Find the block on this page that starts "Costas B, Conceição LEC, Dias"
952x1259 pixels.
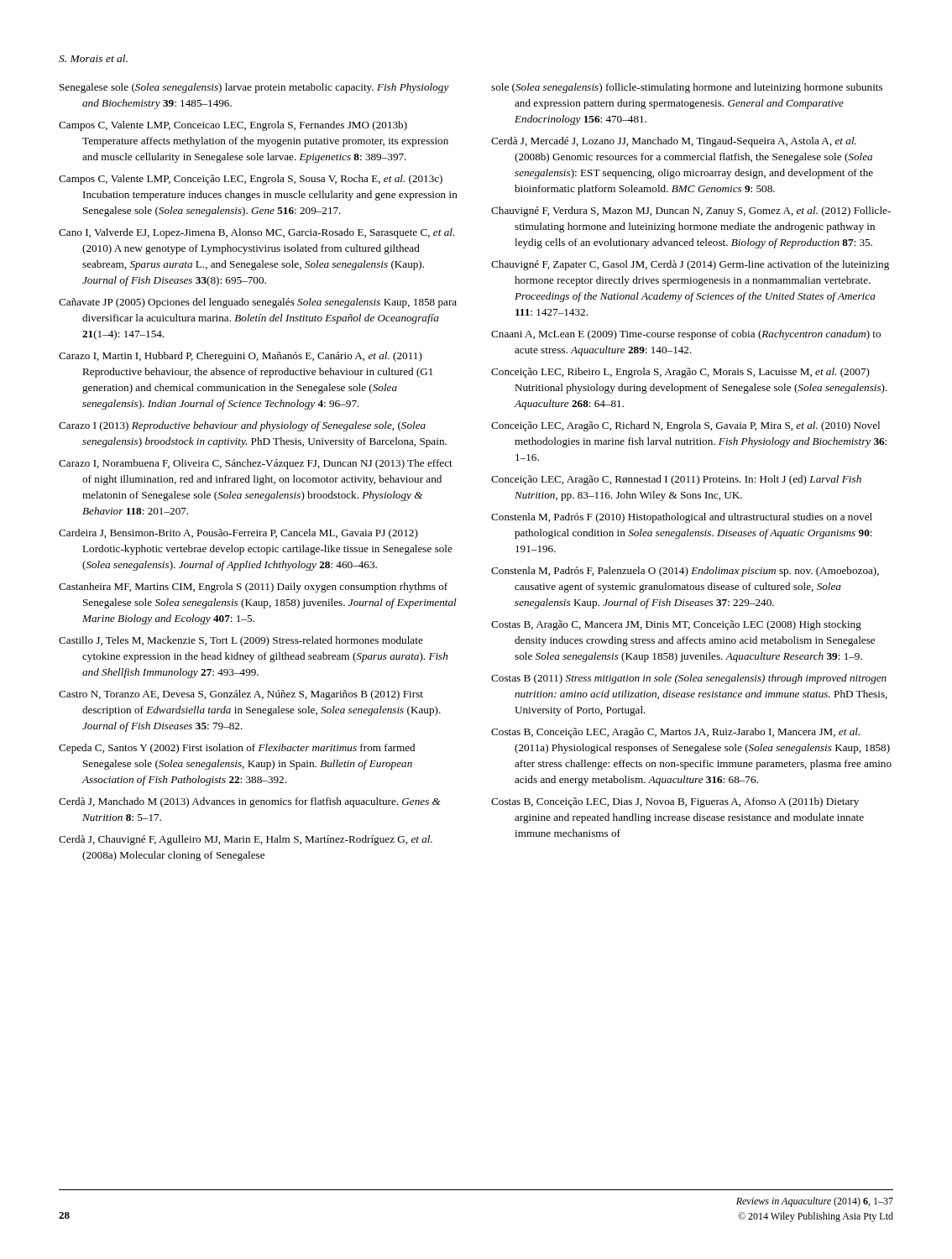pyautogui.click(x=678, y=817)
